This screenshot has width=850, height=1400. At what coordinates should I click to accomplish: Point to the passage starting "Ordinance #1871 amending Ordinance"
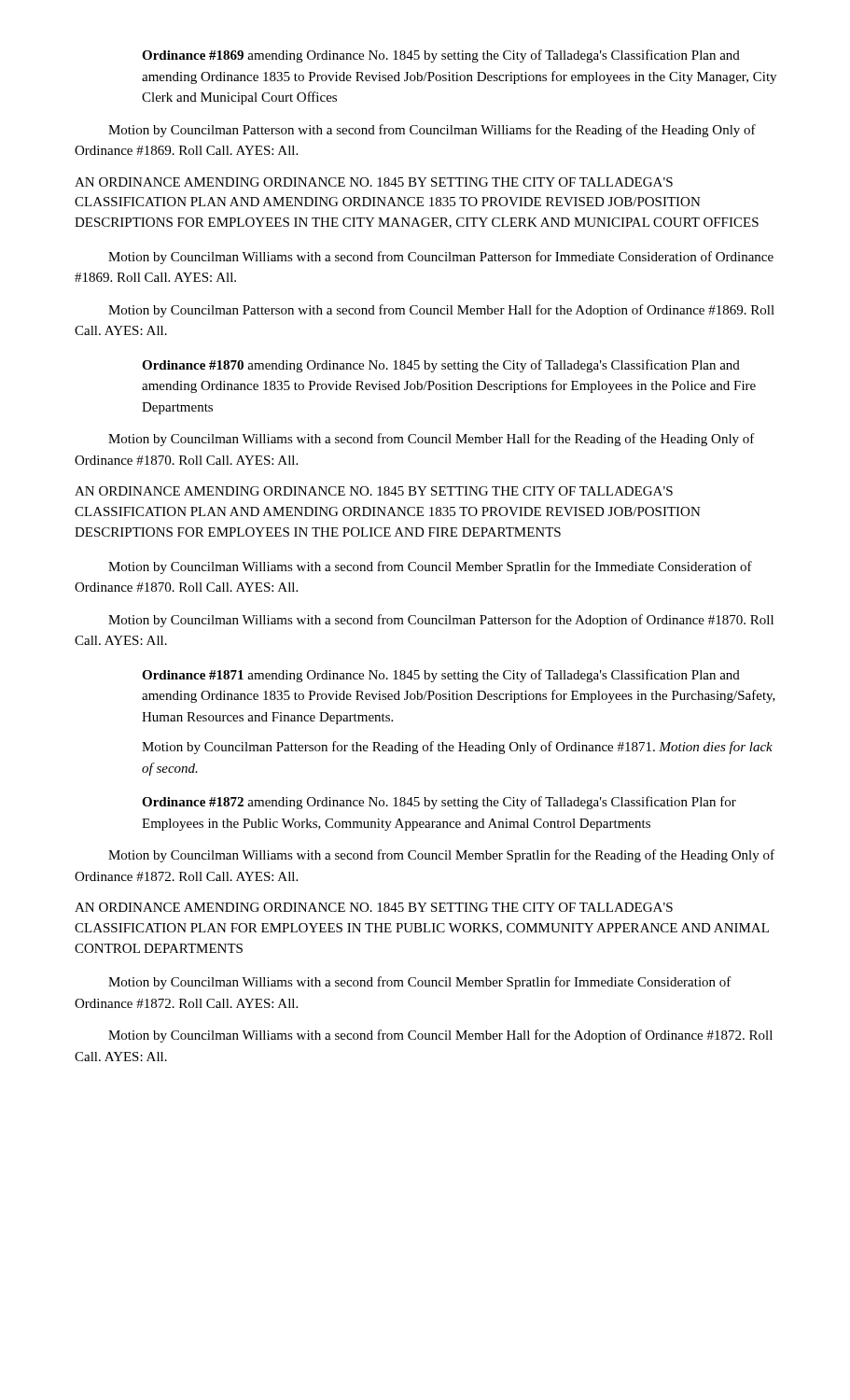(461, 696)
